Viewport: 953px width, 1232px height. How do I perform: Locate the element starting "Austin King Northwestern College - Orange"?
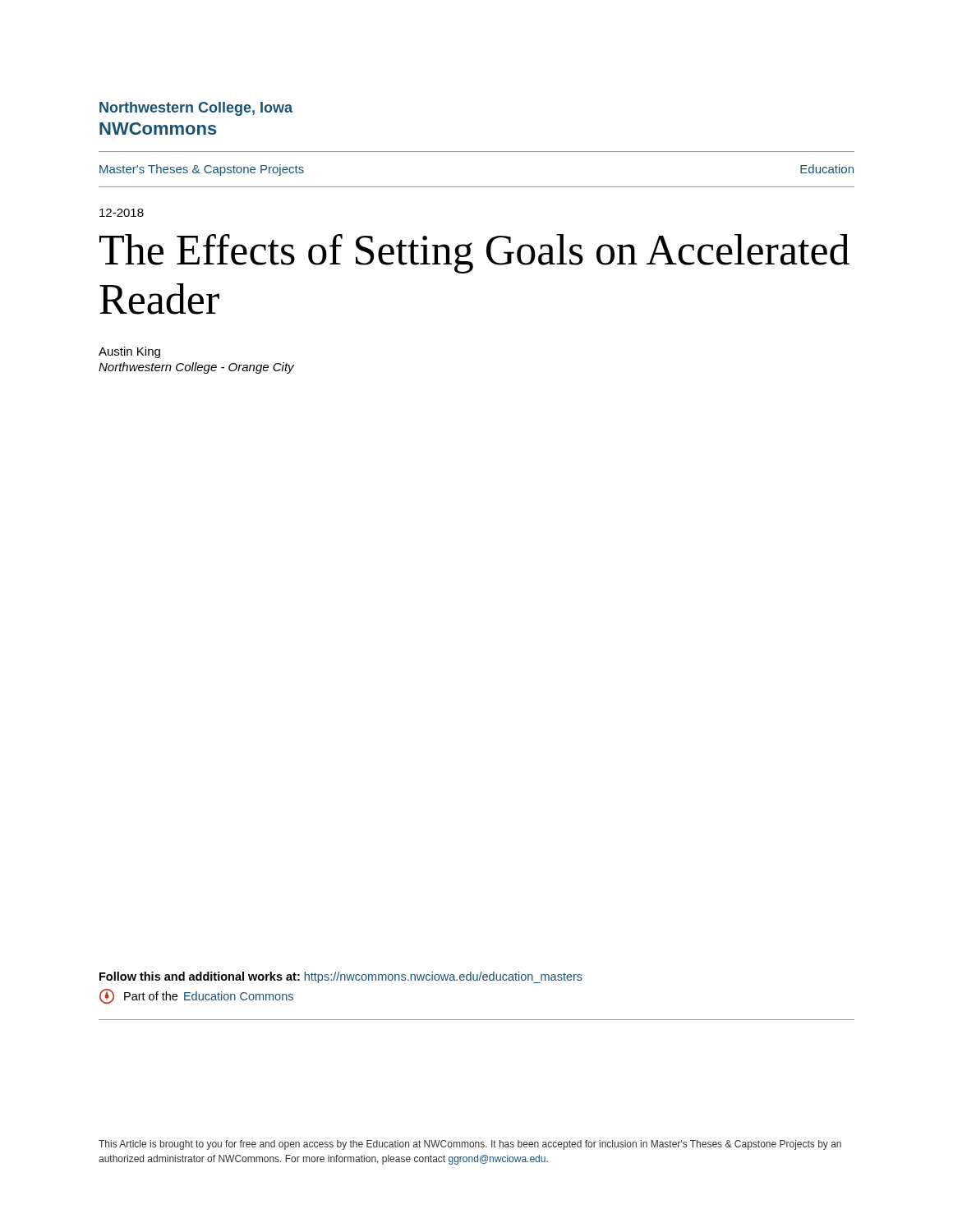point(129,352)
